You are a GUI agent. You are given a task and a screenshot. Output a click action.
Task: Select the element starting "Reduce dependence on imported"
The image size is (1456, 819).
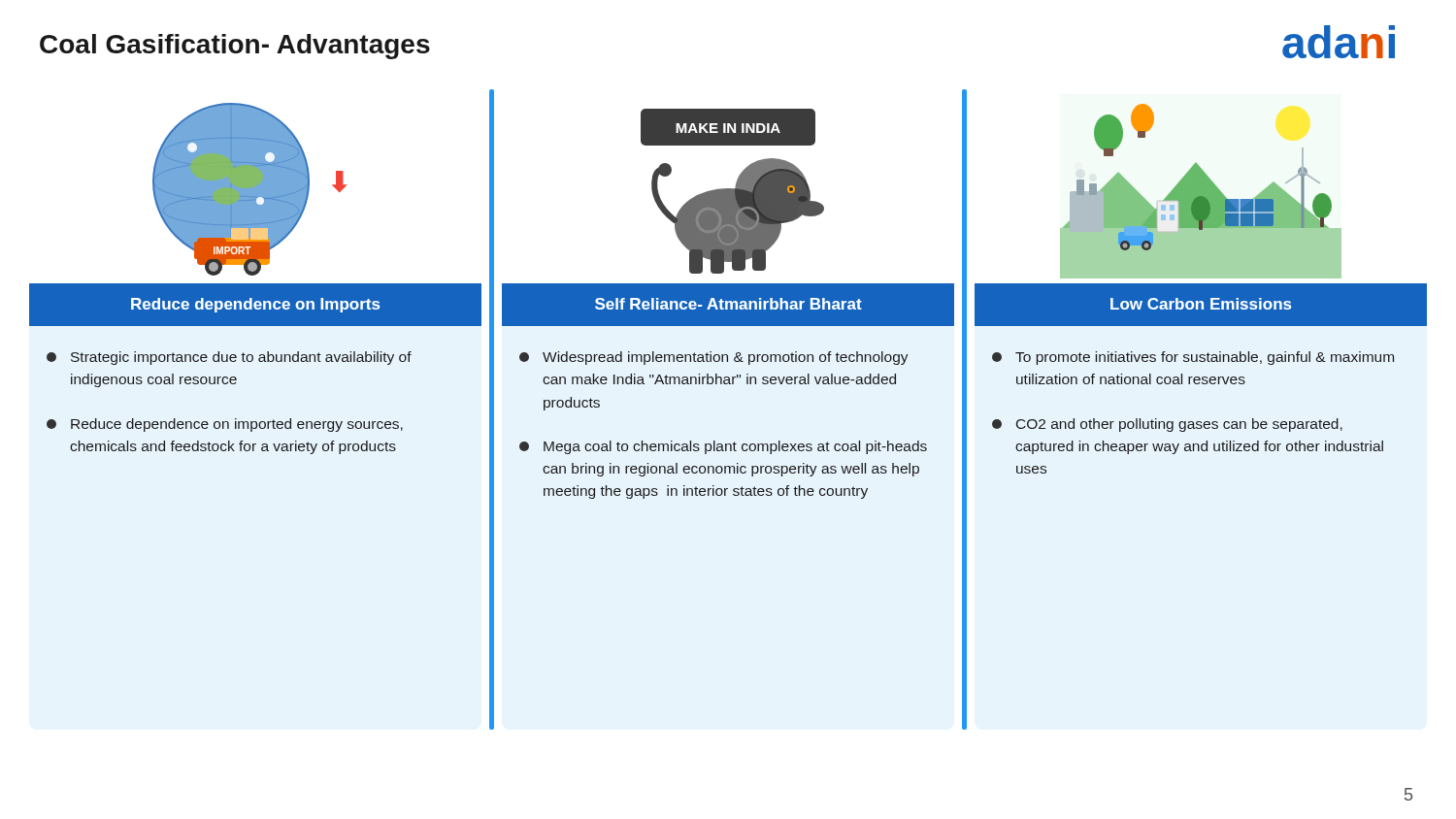[x=253, y=435]
